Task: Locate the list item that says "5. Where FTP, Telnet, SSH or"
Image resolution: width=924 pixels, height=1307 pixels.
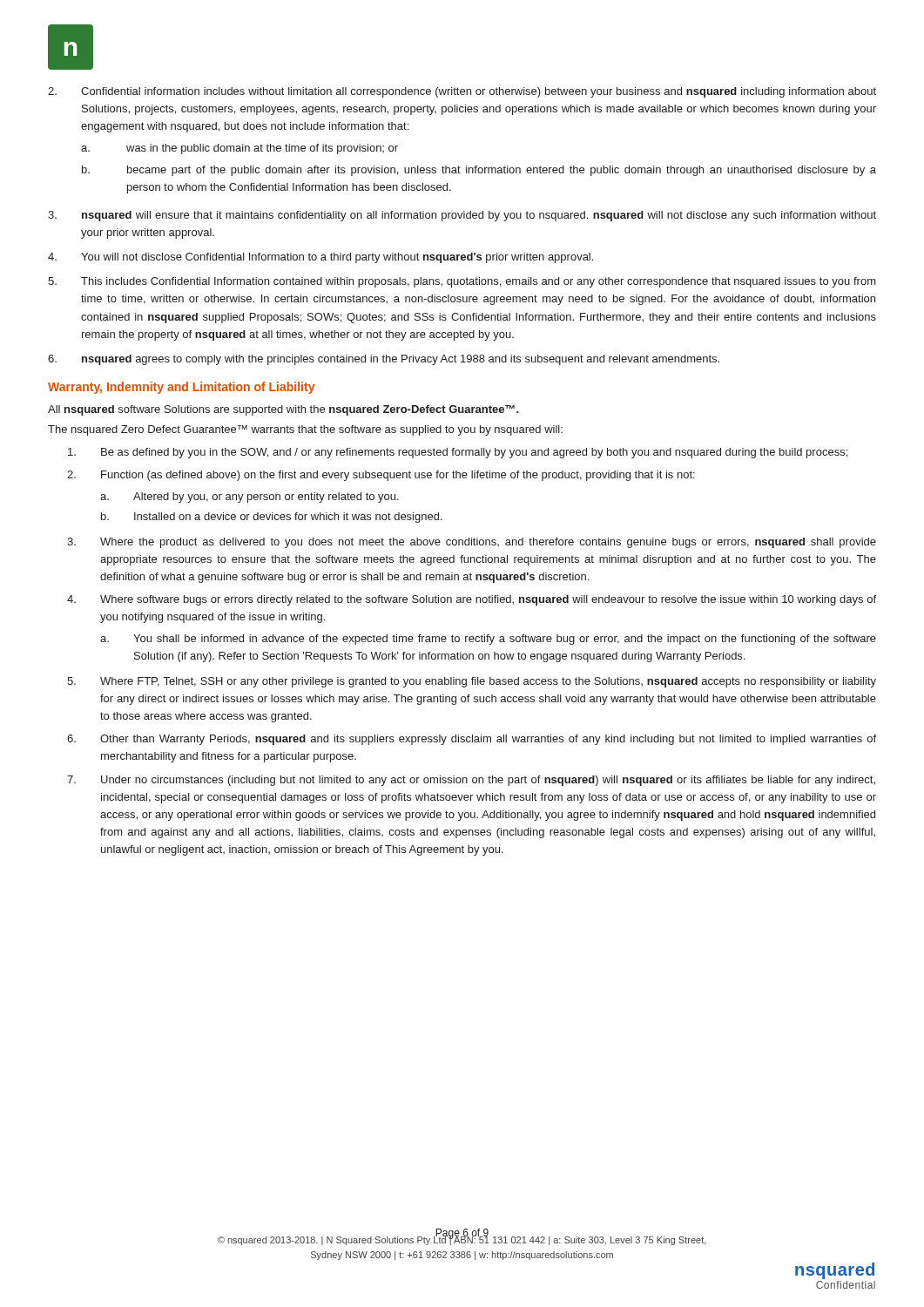Action: 472,699
